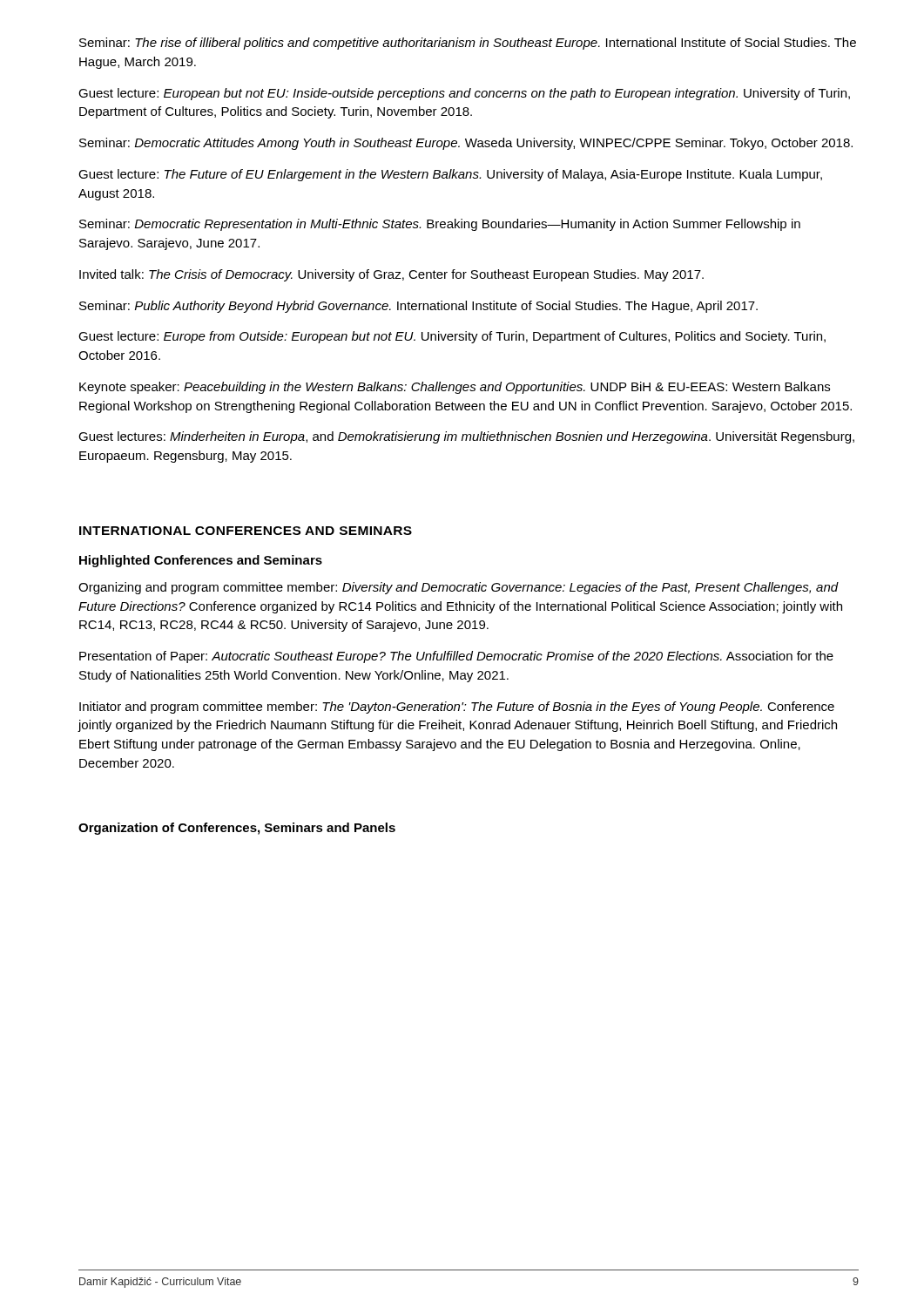Find the passage starting "Guest lecture: Europe from Outside: European but not"

pos(453,346)
